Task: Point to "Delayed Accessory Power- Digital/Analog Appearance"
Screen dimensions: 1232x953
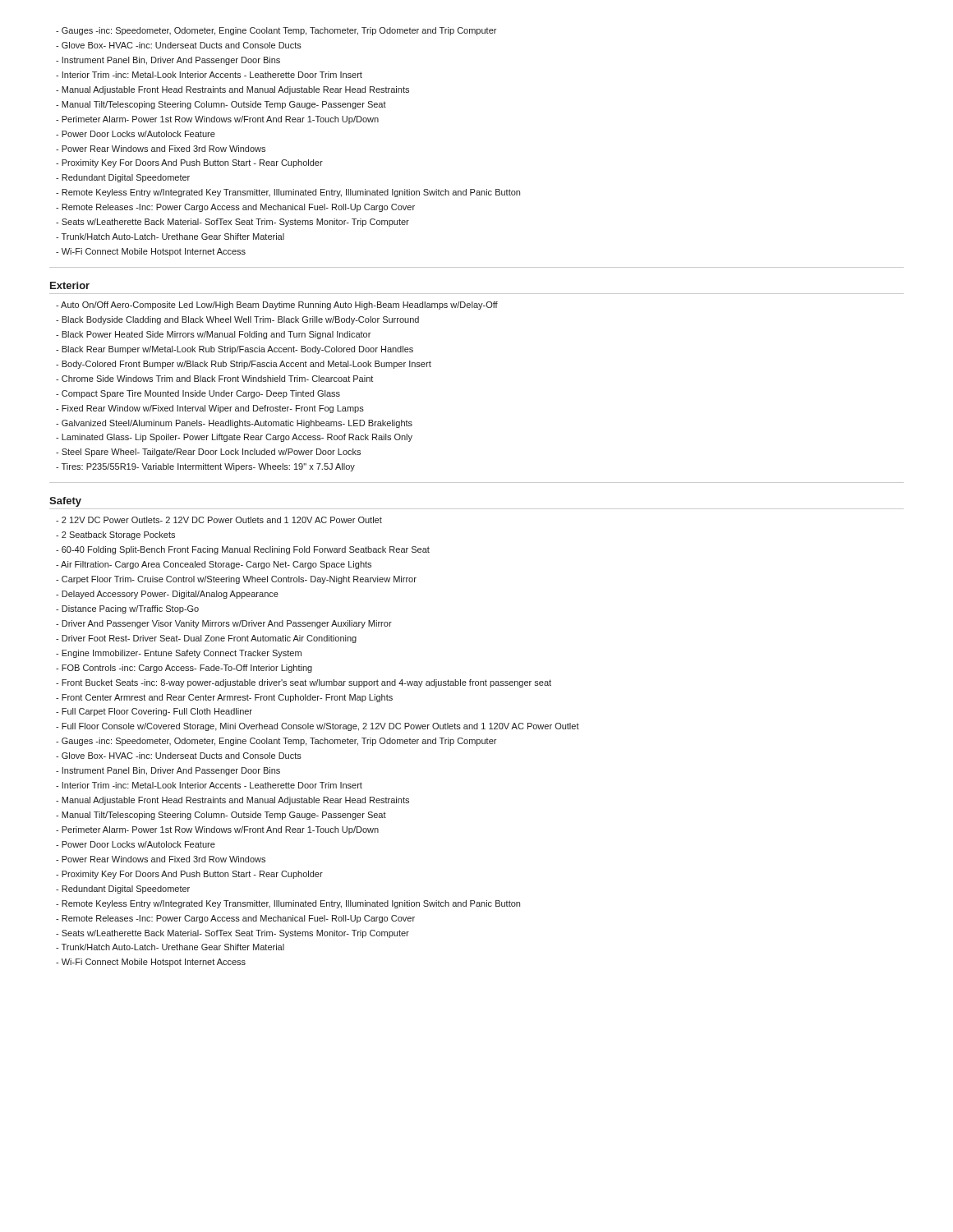Action: pyautogui.click(x=167, y=594)
